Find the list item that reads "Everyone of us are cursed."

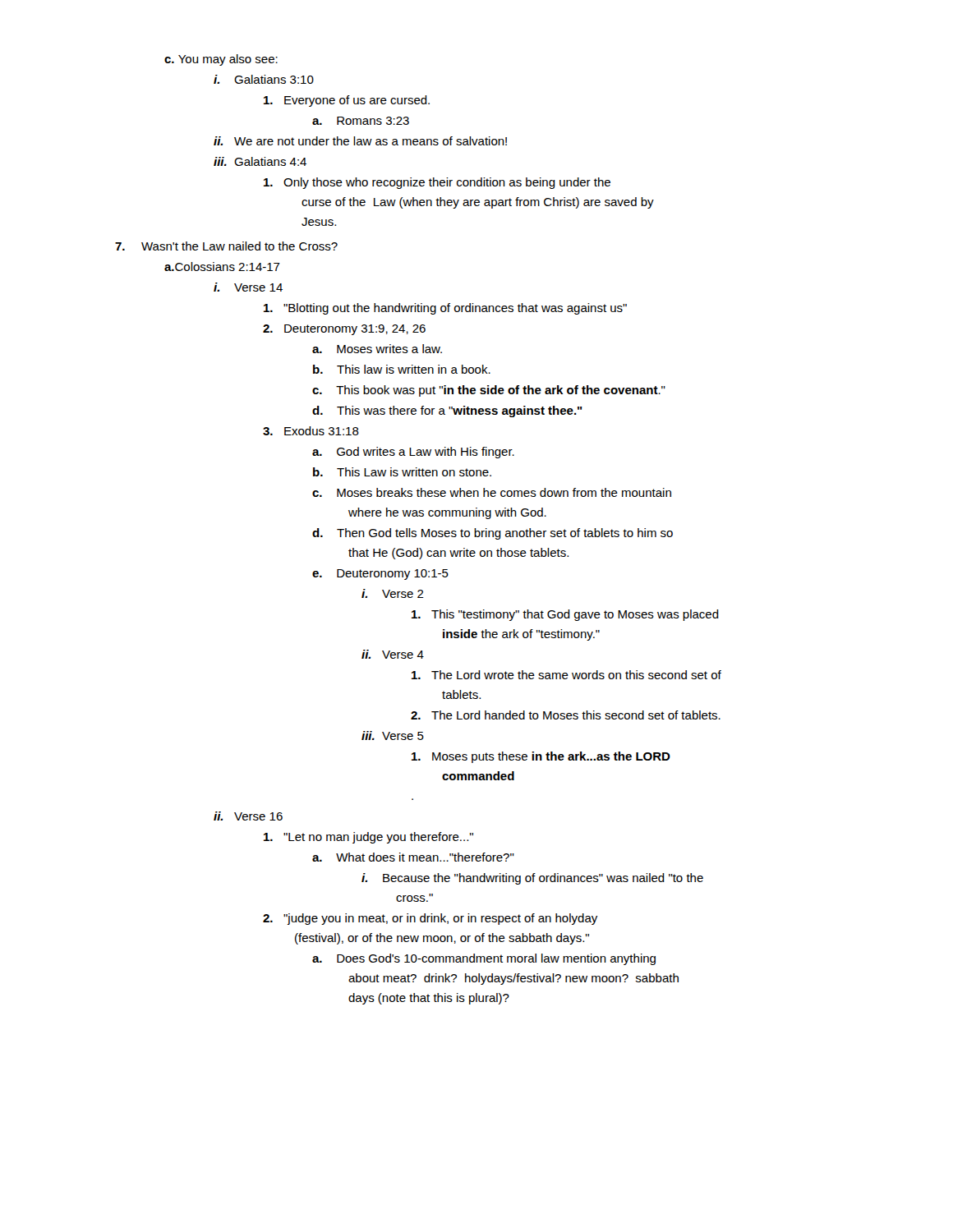tap(347, 100)
